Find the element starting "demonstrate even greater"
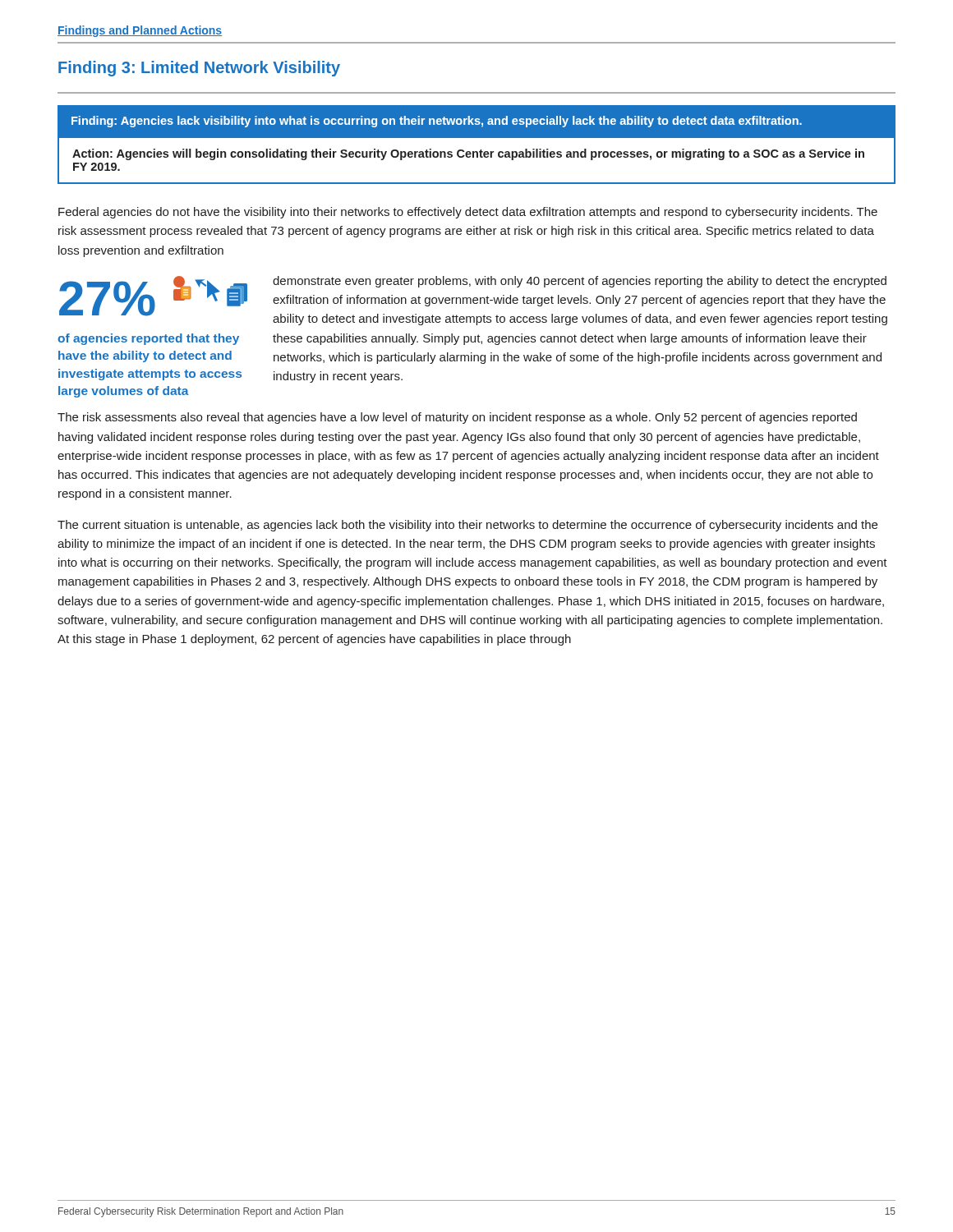 tap(580, 328)
